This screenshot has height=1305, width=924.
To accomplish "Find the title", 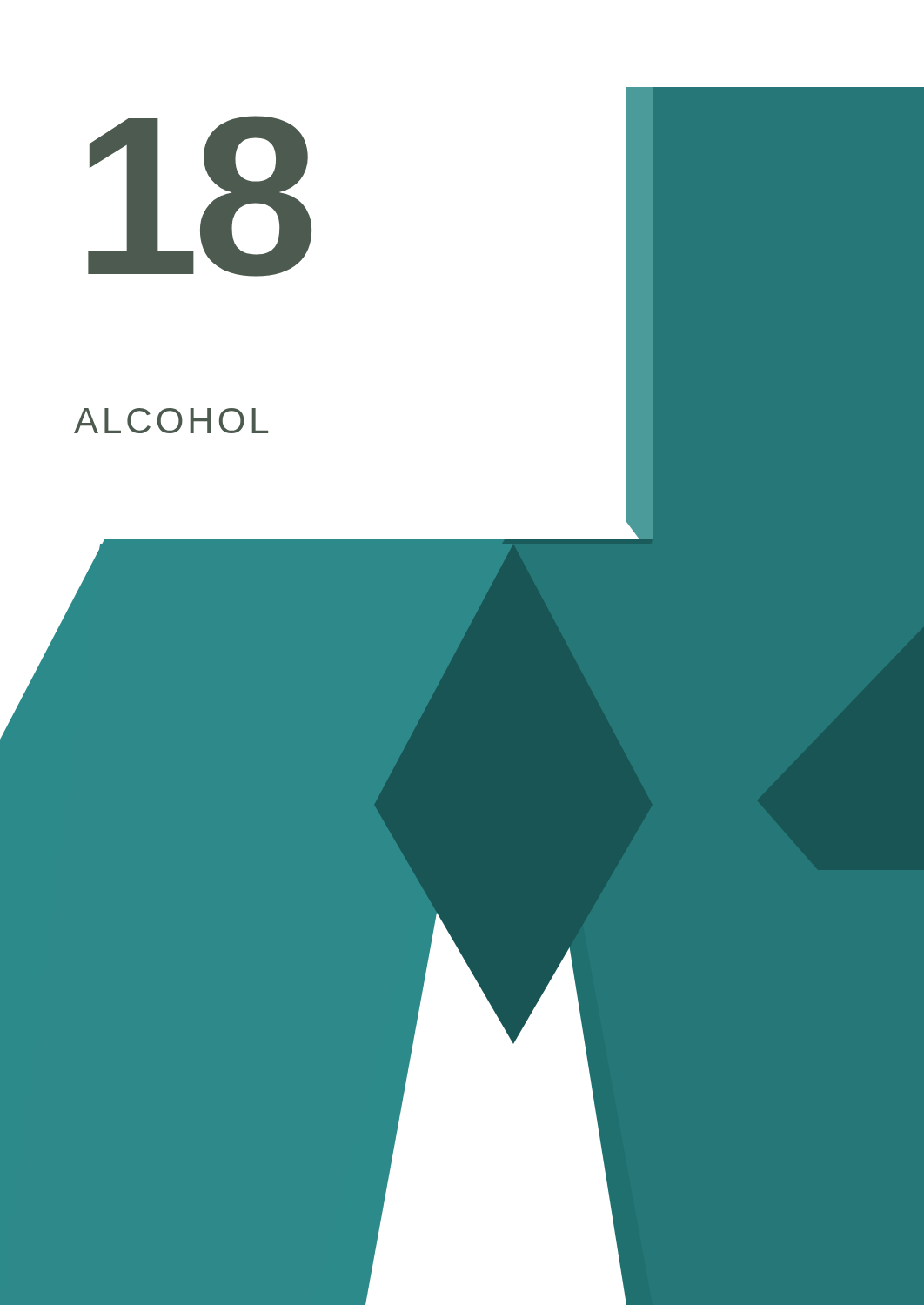I will [193, 196].
